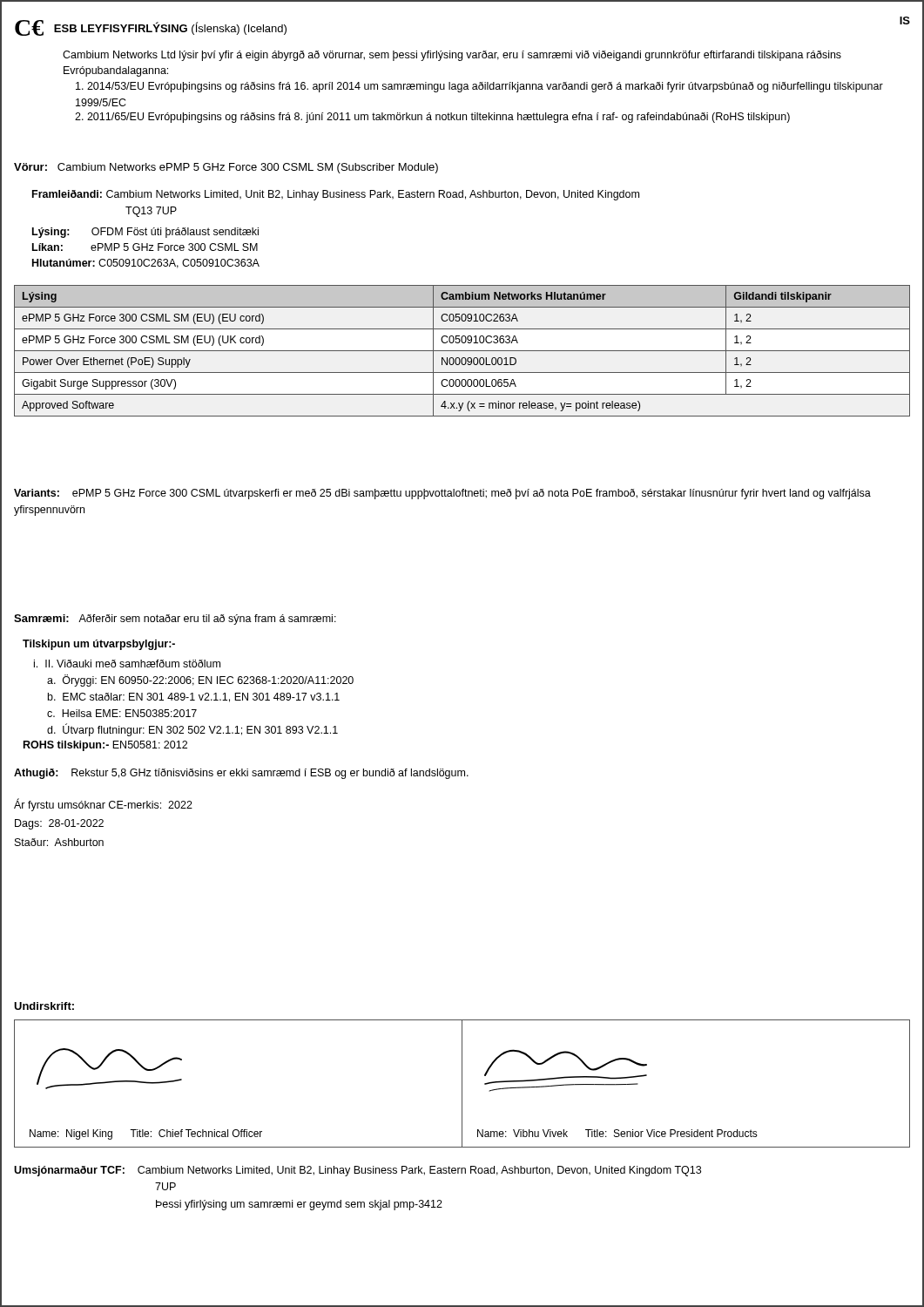Locate the list item that says "d. Útvarp flutningur: EN"
This screenshot has width=924, height=1307.
click(193, 730)
